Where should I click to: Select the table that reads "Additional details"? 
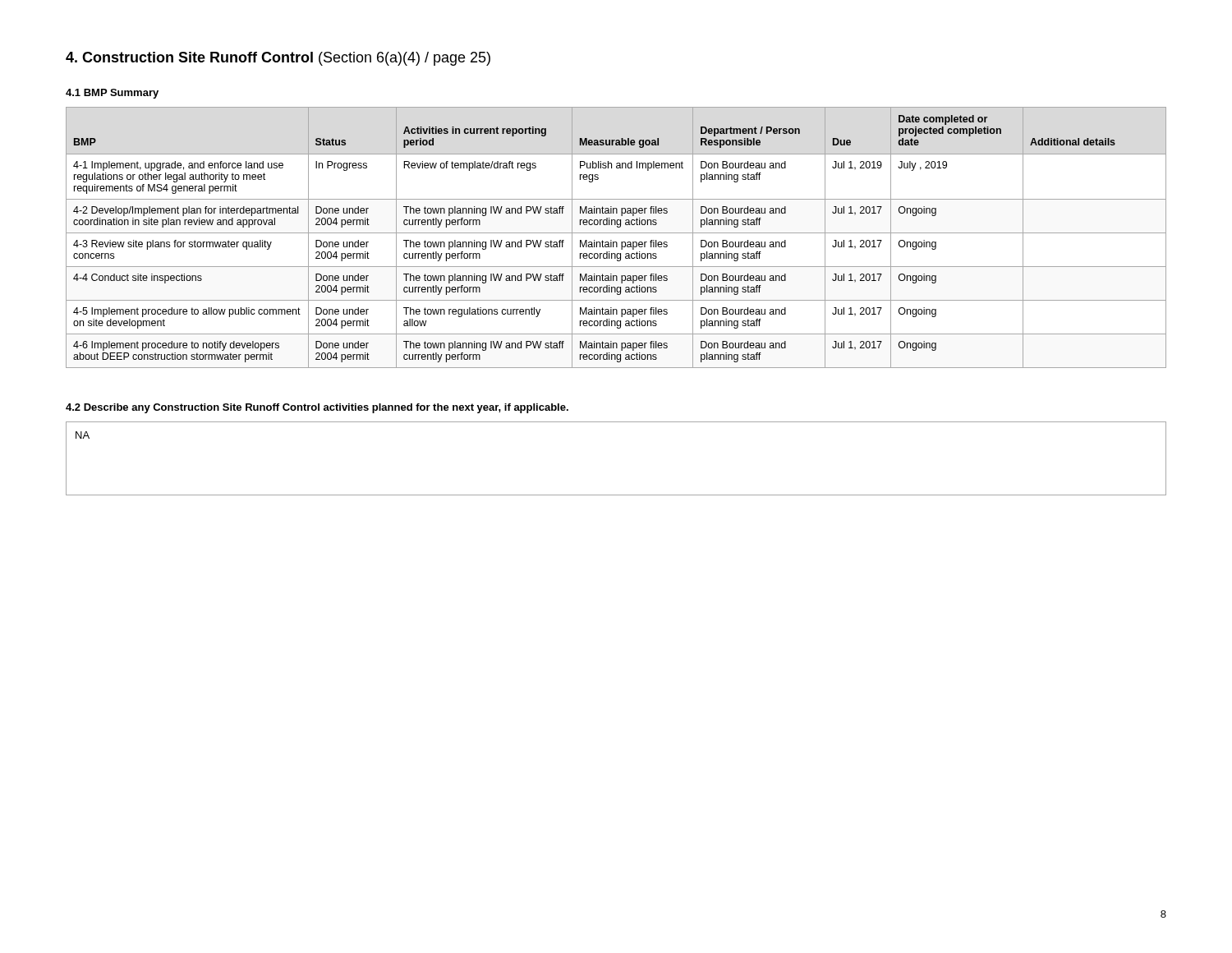click(616, 237)
